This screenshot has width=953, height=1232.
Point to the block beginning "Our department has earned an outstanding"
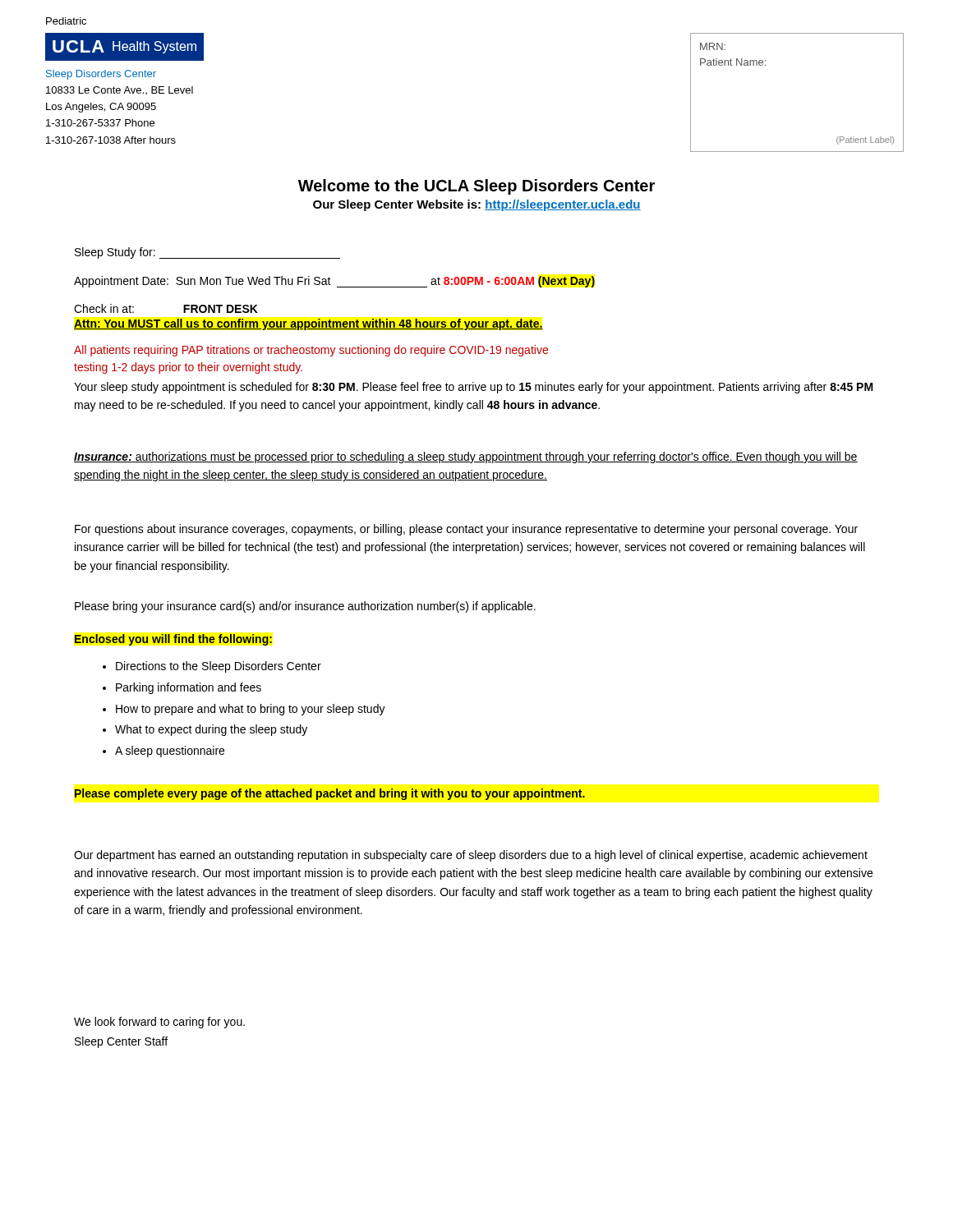474,883
